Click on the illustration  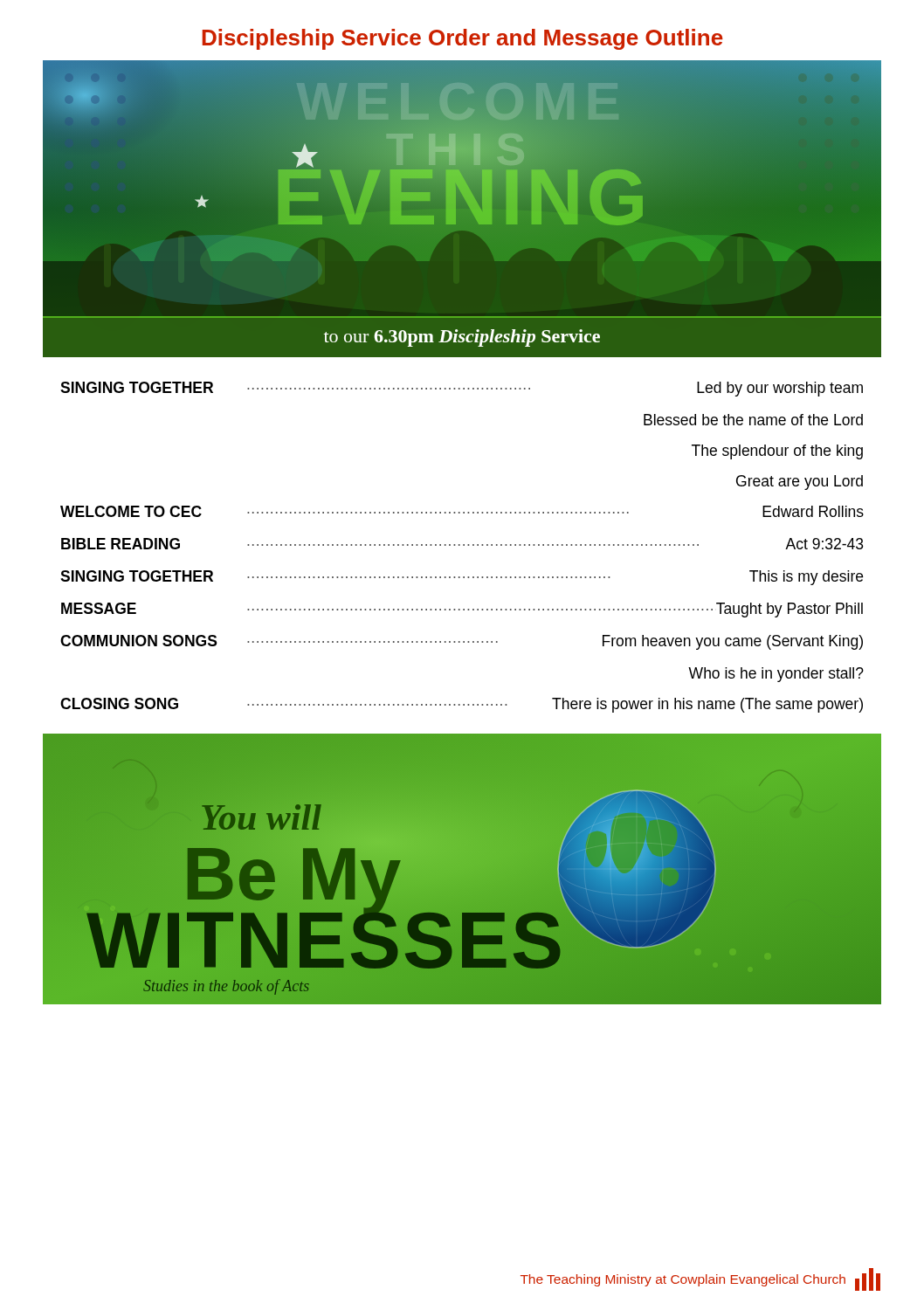(462, 869)
